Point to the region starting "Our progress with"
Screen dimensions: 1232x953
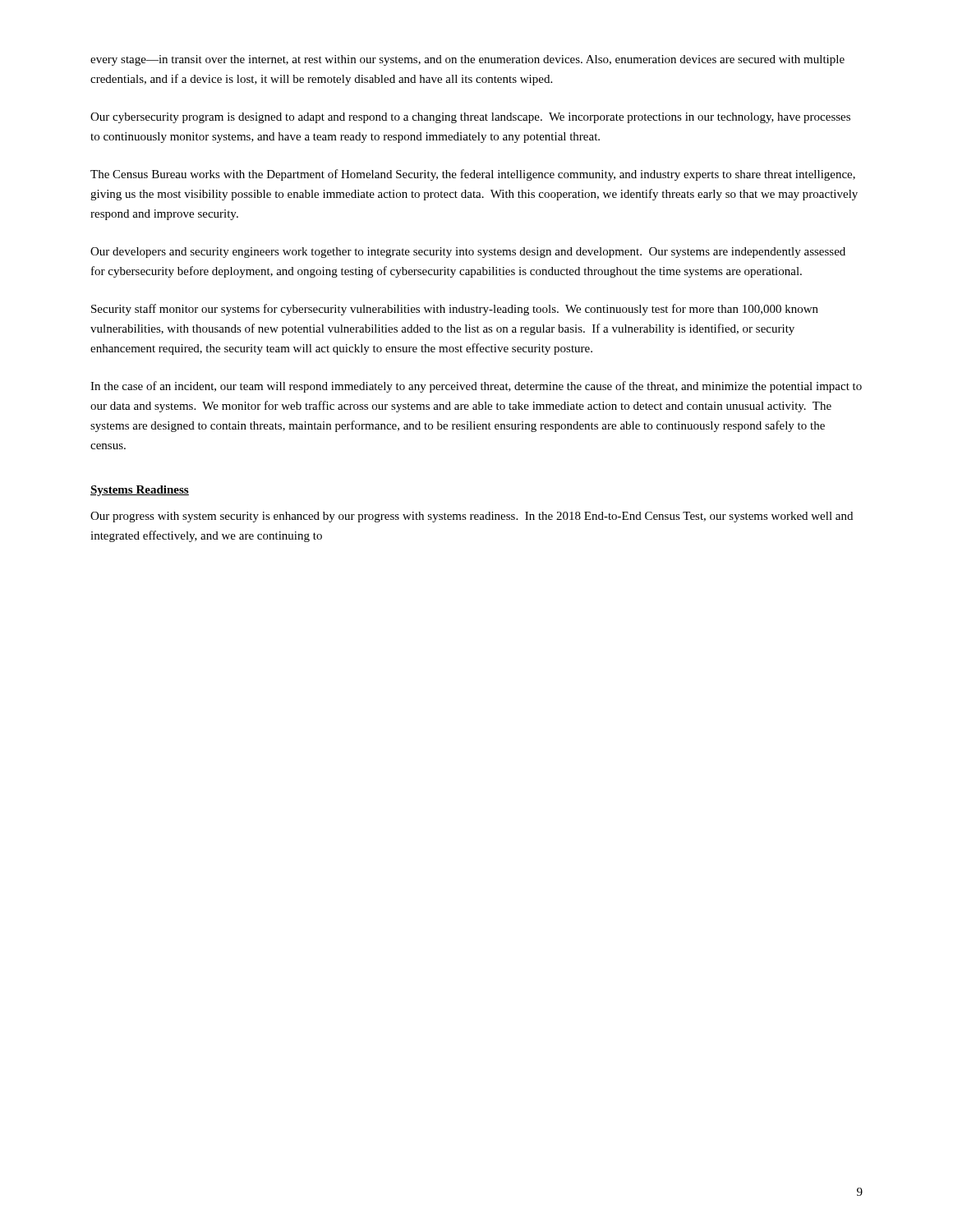(x=472, y=526)
